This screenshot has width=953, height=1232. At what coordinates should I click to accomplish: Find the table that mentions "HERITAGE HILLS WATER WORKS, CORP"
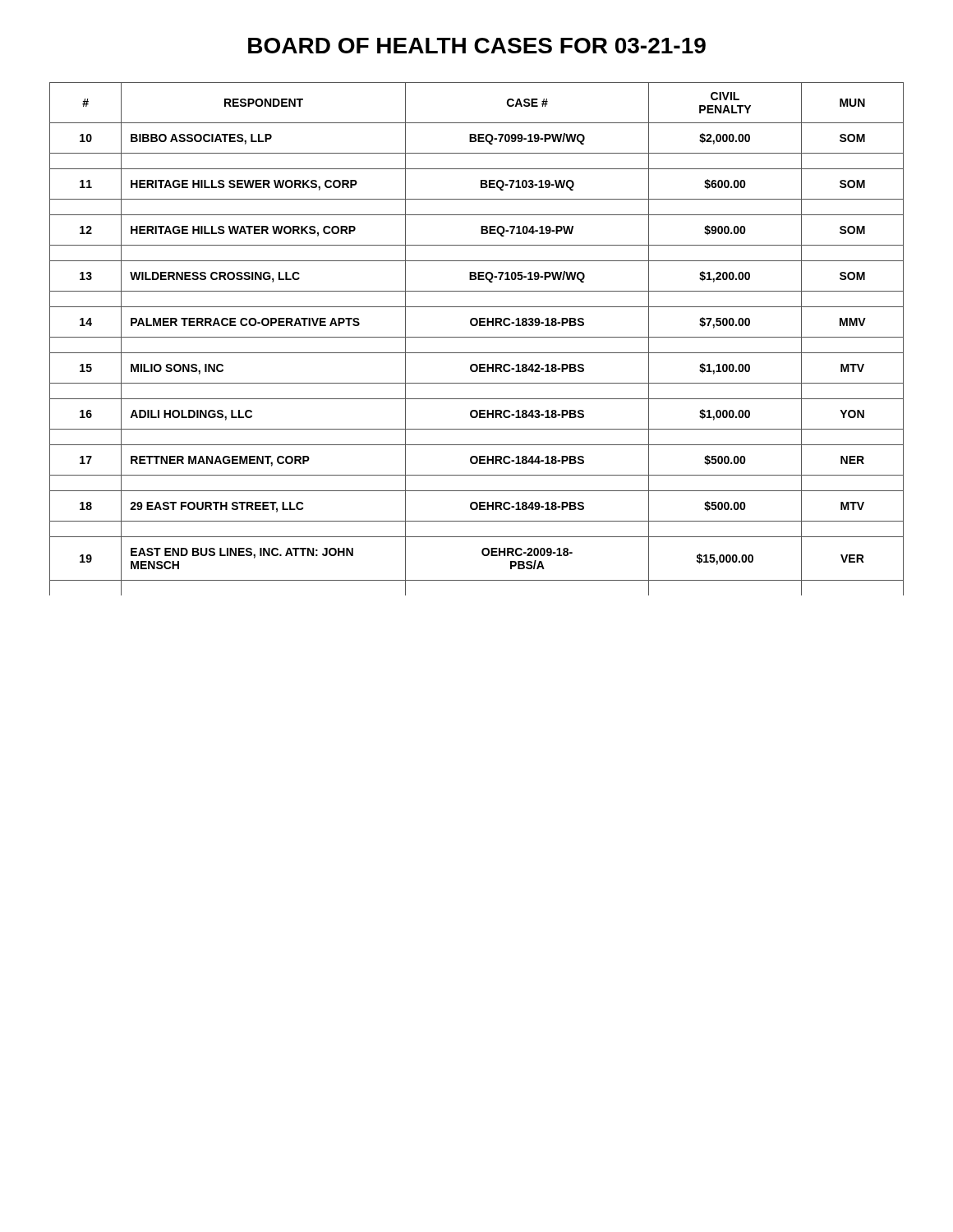(476, 339)
